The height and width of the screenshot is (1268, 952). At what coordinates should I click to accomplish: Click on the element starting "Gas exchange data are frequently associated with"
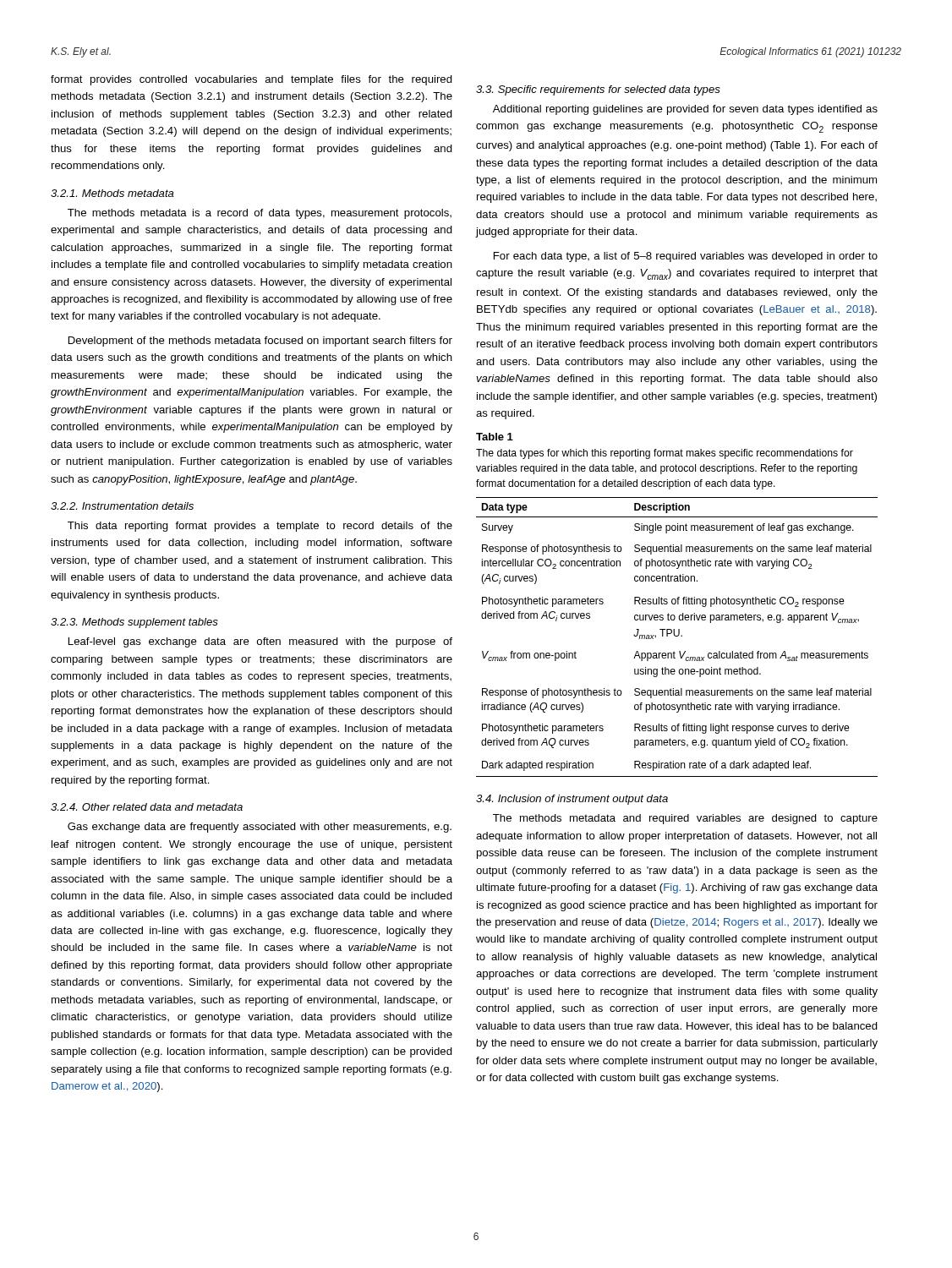[252, 957]
